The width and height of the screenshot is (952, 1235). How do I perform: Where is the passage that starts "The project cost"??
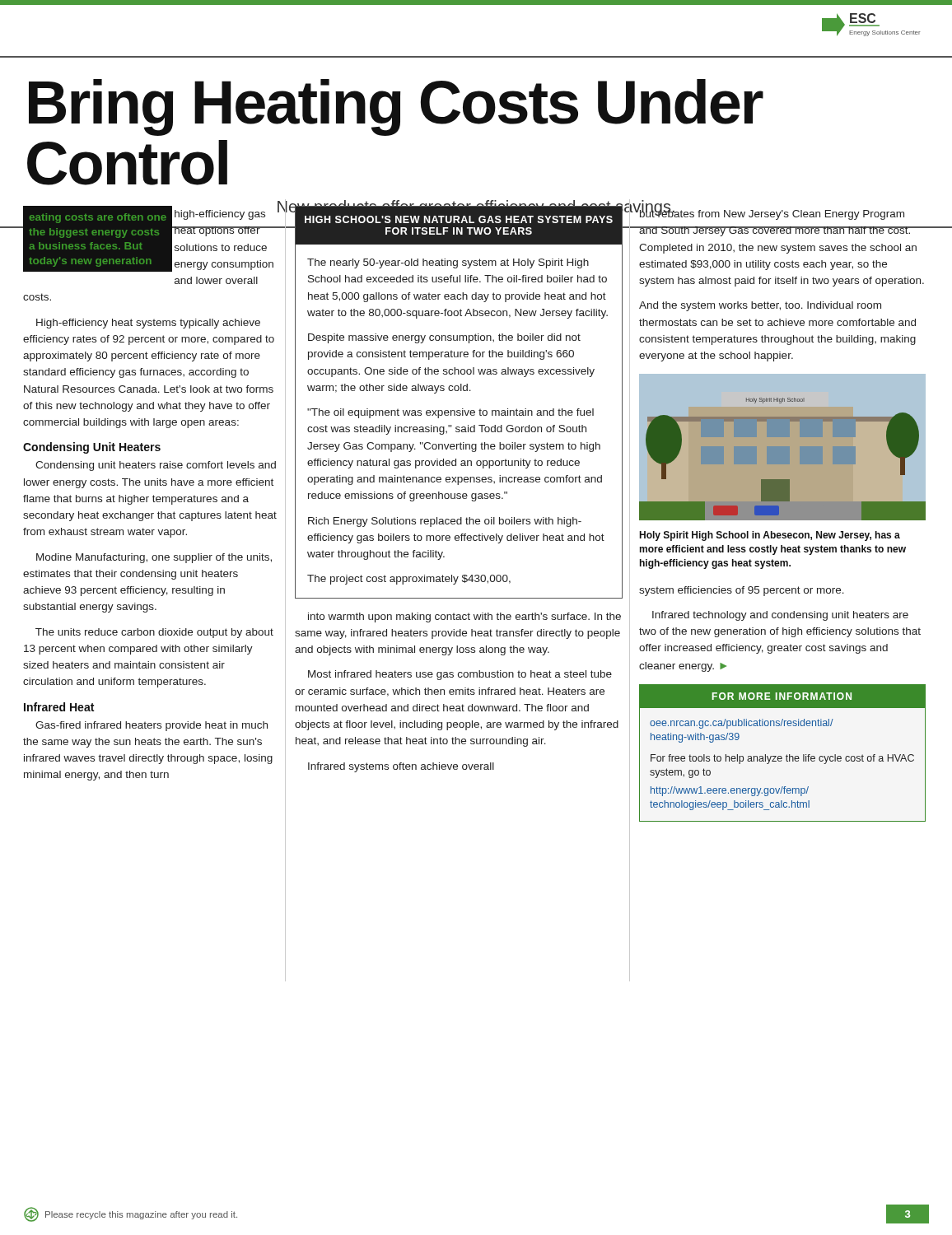click(x=409, y=579)
